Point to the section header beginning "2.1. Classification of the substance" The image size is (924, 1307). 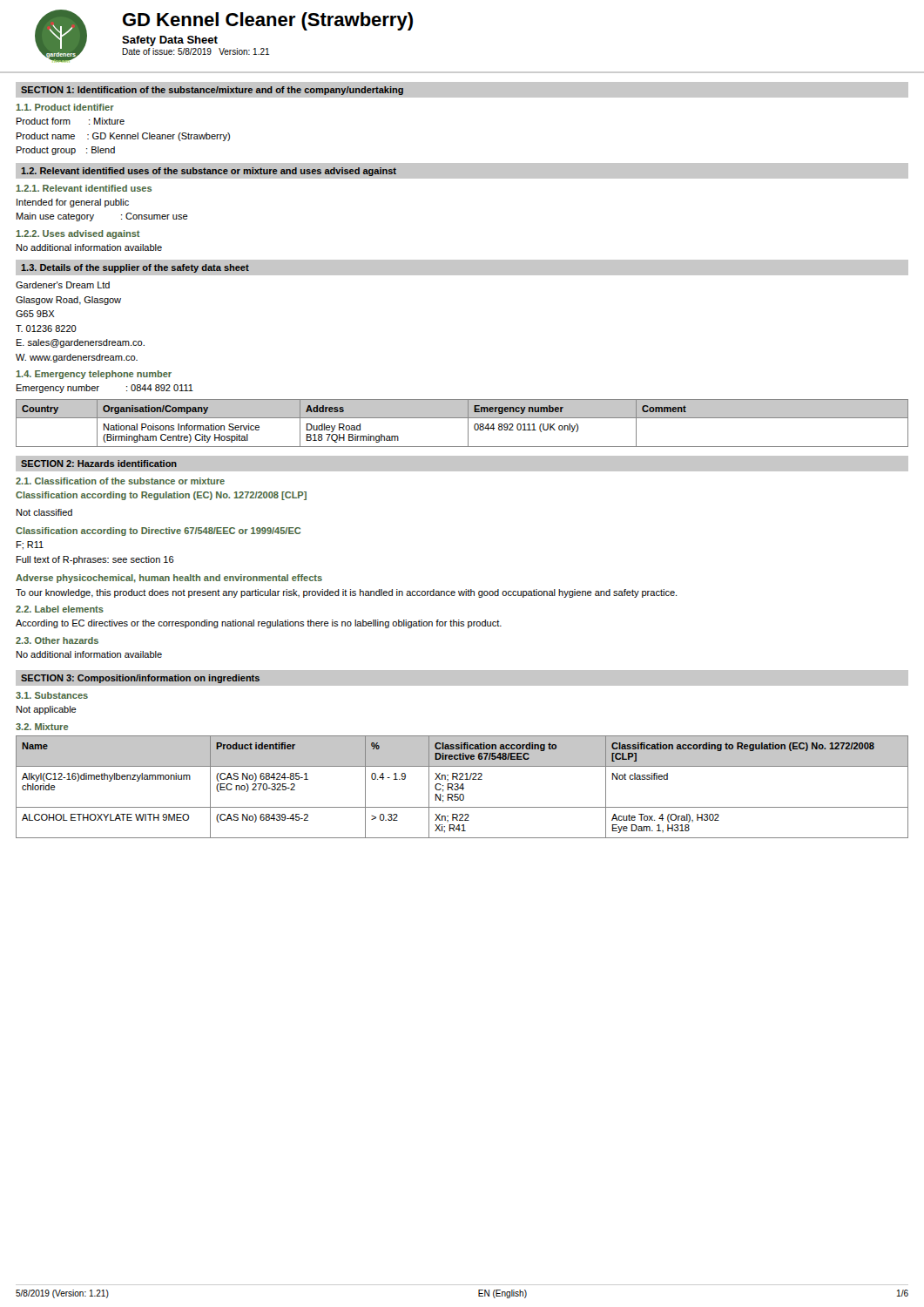[120, 481]
